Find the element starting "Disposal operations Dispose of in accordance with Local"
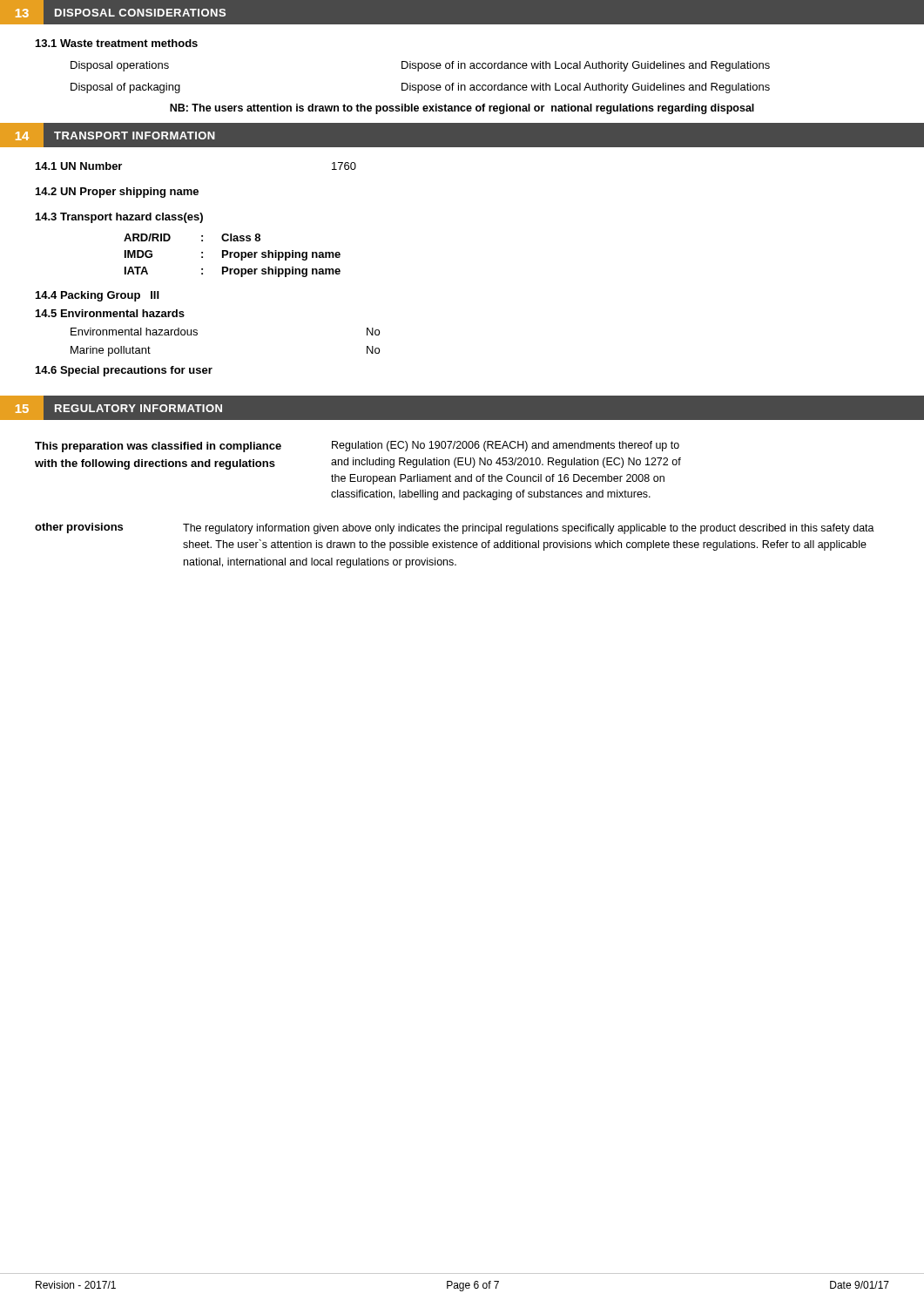Screen dimensions: 1307x924 coord(462,65)
